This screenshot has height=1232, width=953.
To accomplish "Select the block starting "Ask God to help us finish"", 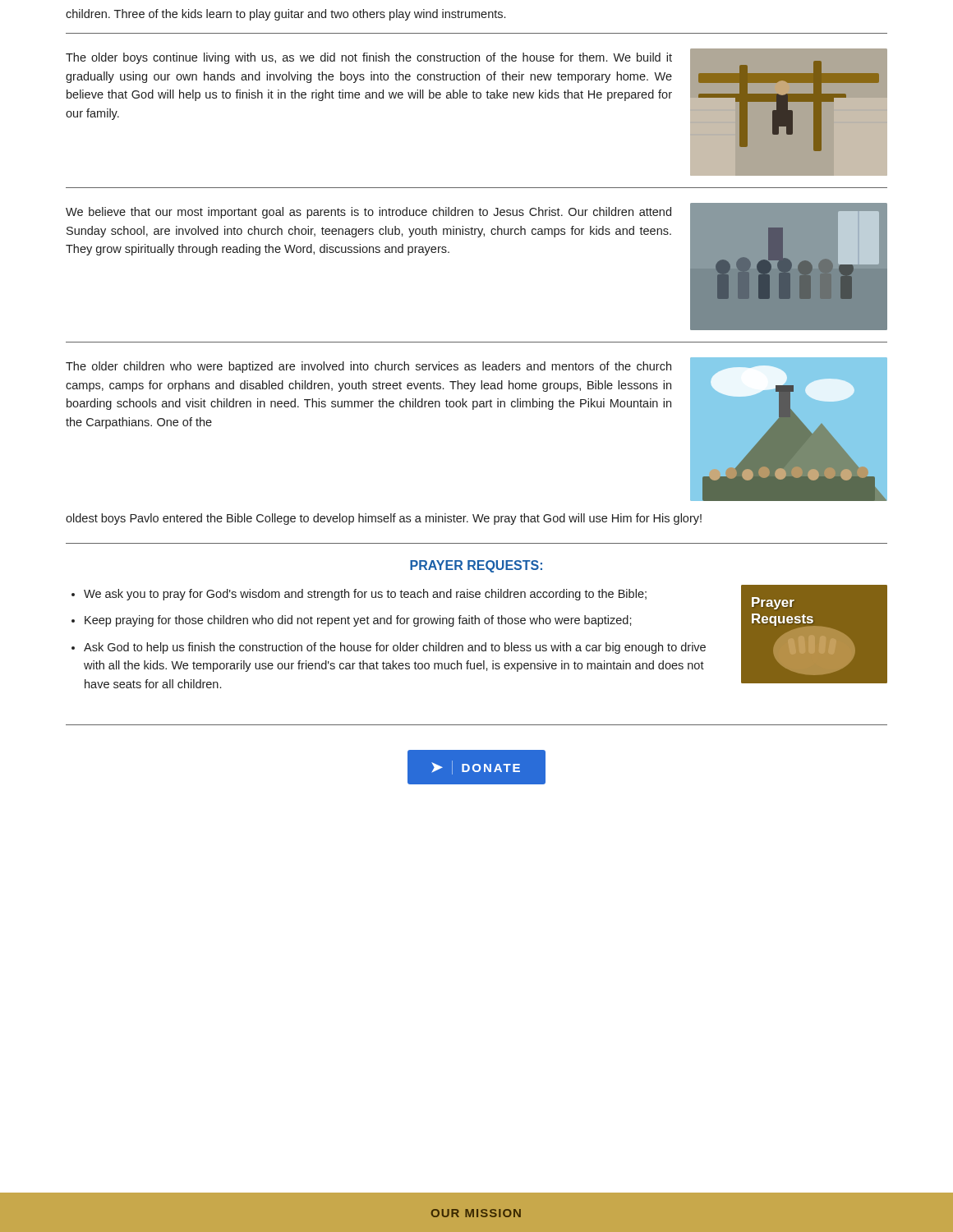I will [395, 666].
